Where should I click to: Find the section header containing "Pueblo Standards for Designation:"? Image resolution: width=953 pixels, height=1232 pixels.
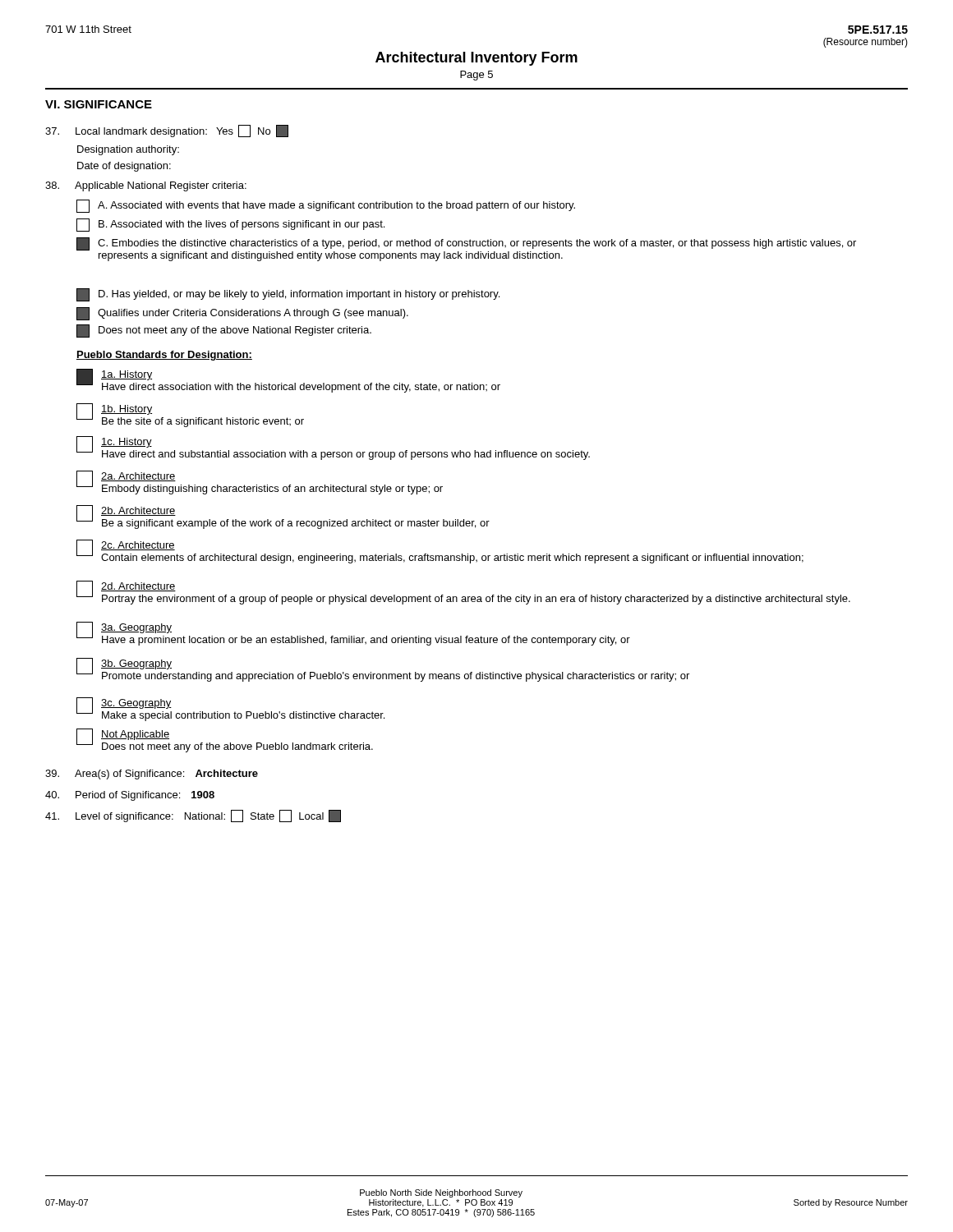click(x=164, y=354)
